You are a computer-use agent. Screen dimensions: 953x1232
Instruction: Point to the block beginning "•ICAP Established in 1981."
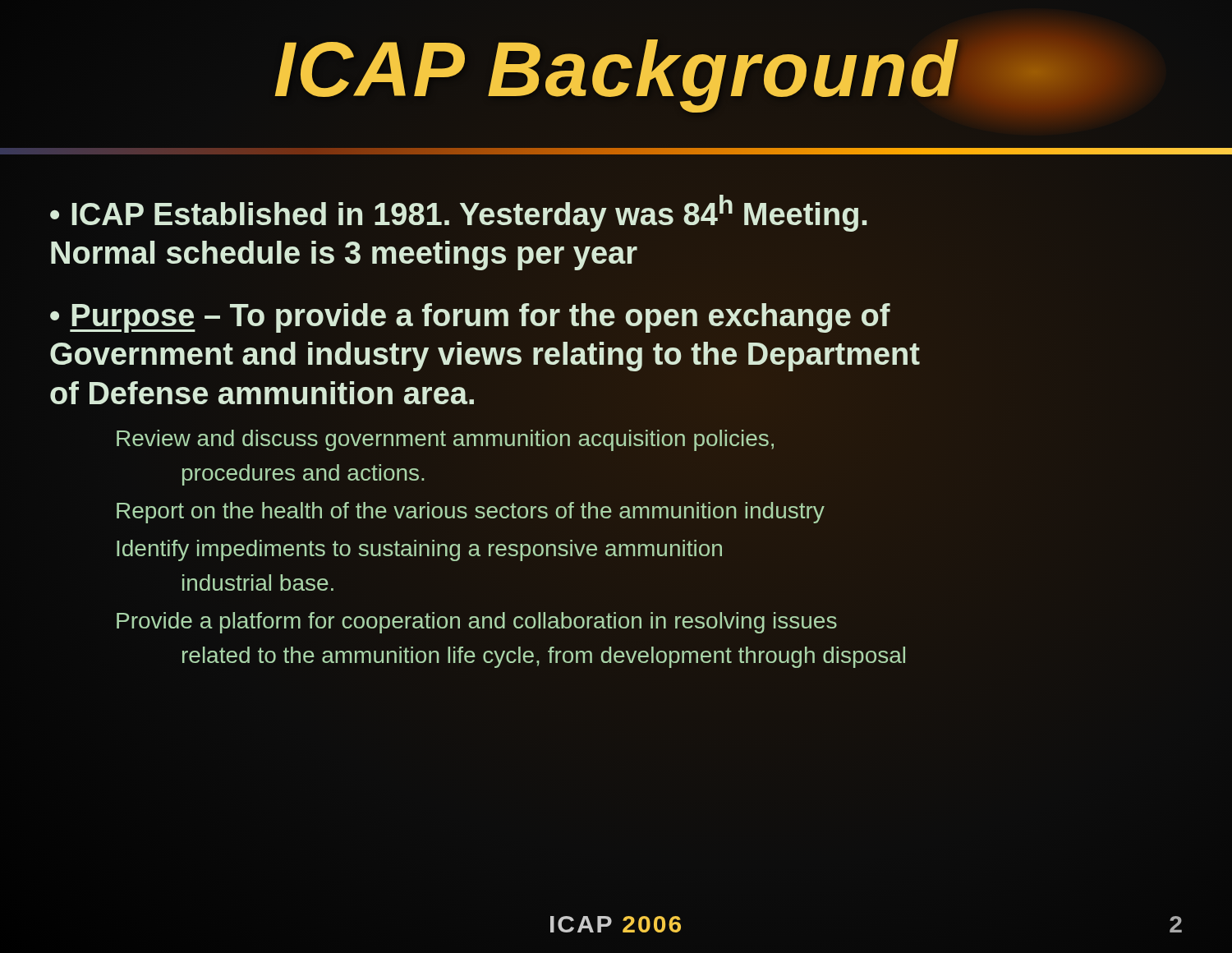(x=459, y=230)
